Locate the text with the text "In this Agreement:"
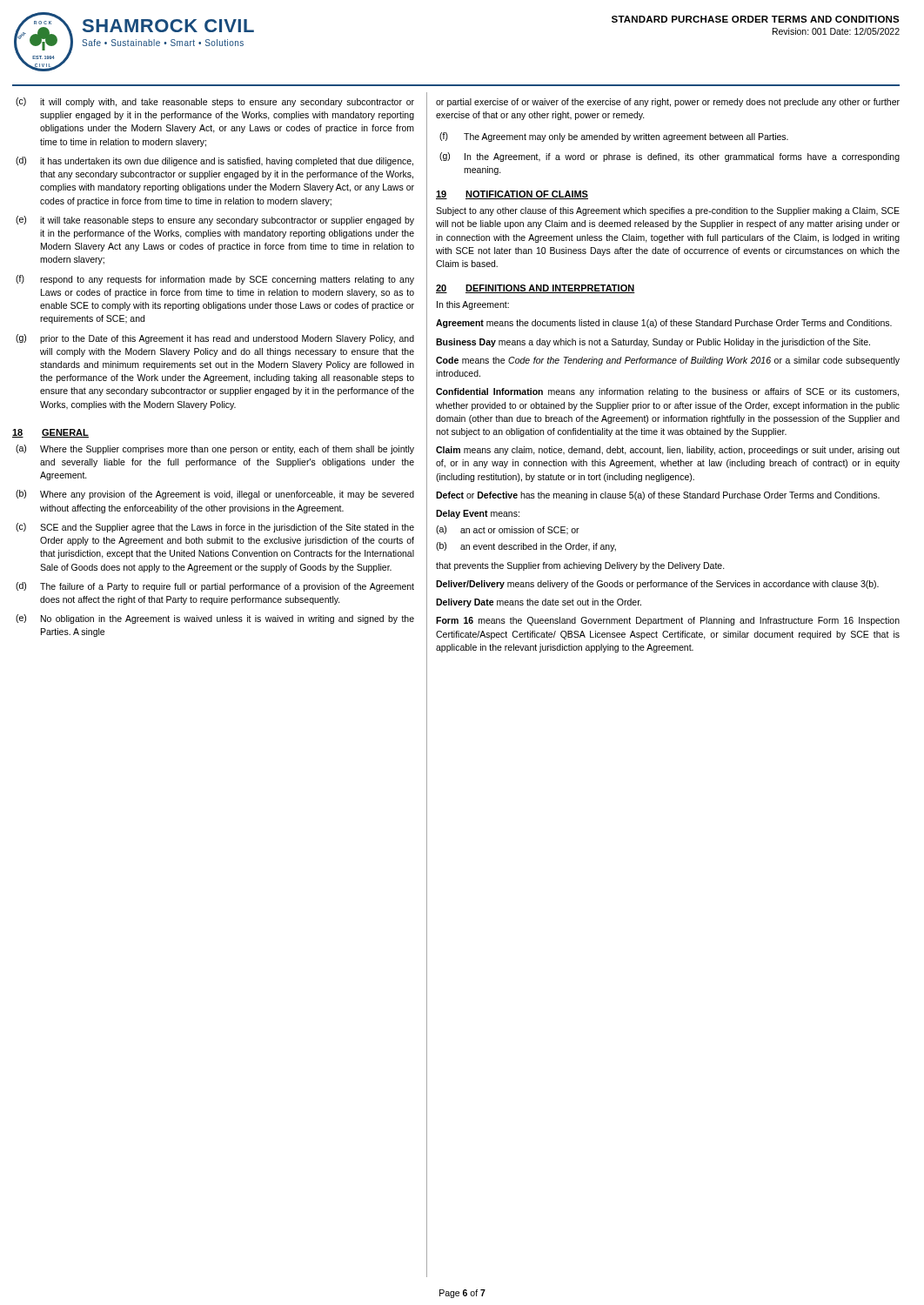Screen dimensions: 1305x924 (473, 305)
